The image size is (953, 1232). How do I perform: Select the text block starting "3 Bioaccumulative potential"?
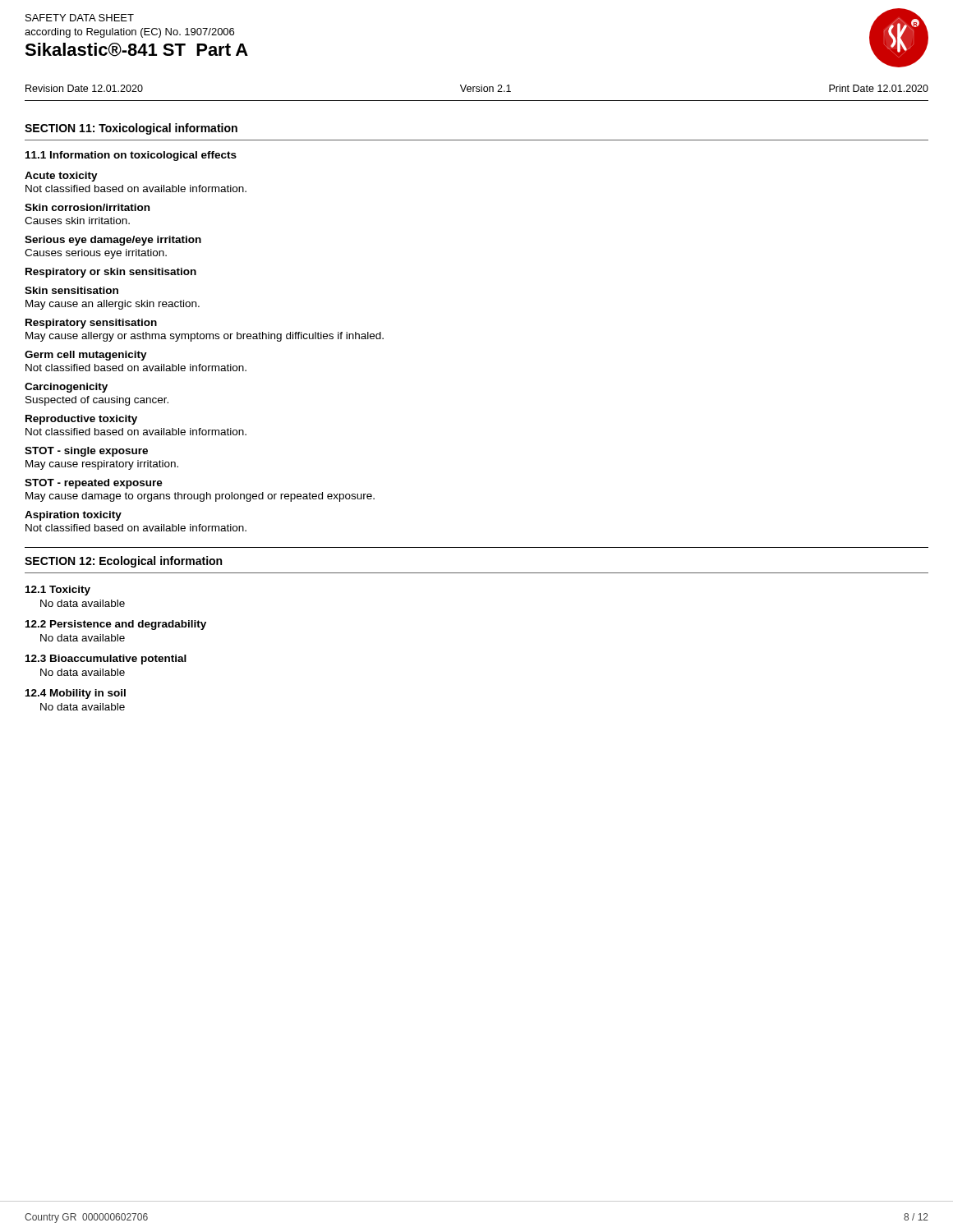coord(106,660)
